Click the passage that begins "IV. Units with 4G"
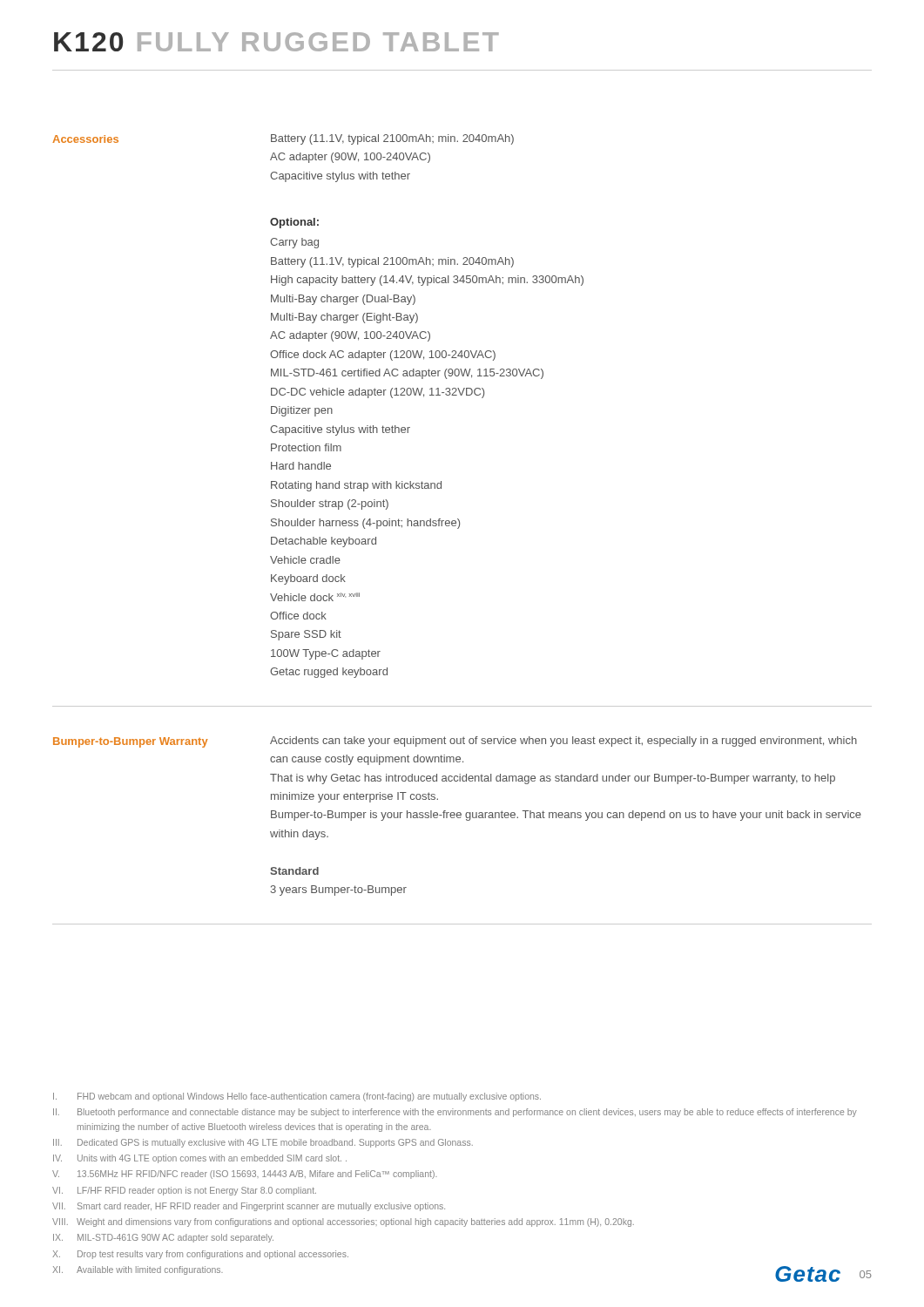This screenshot has height=1307, width=924. 200,1159
